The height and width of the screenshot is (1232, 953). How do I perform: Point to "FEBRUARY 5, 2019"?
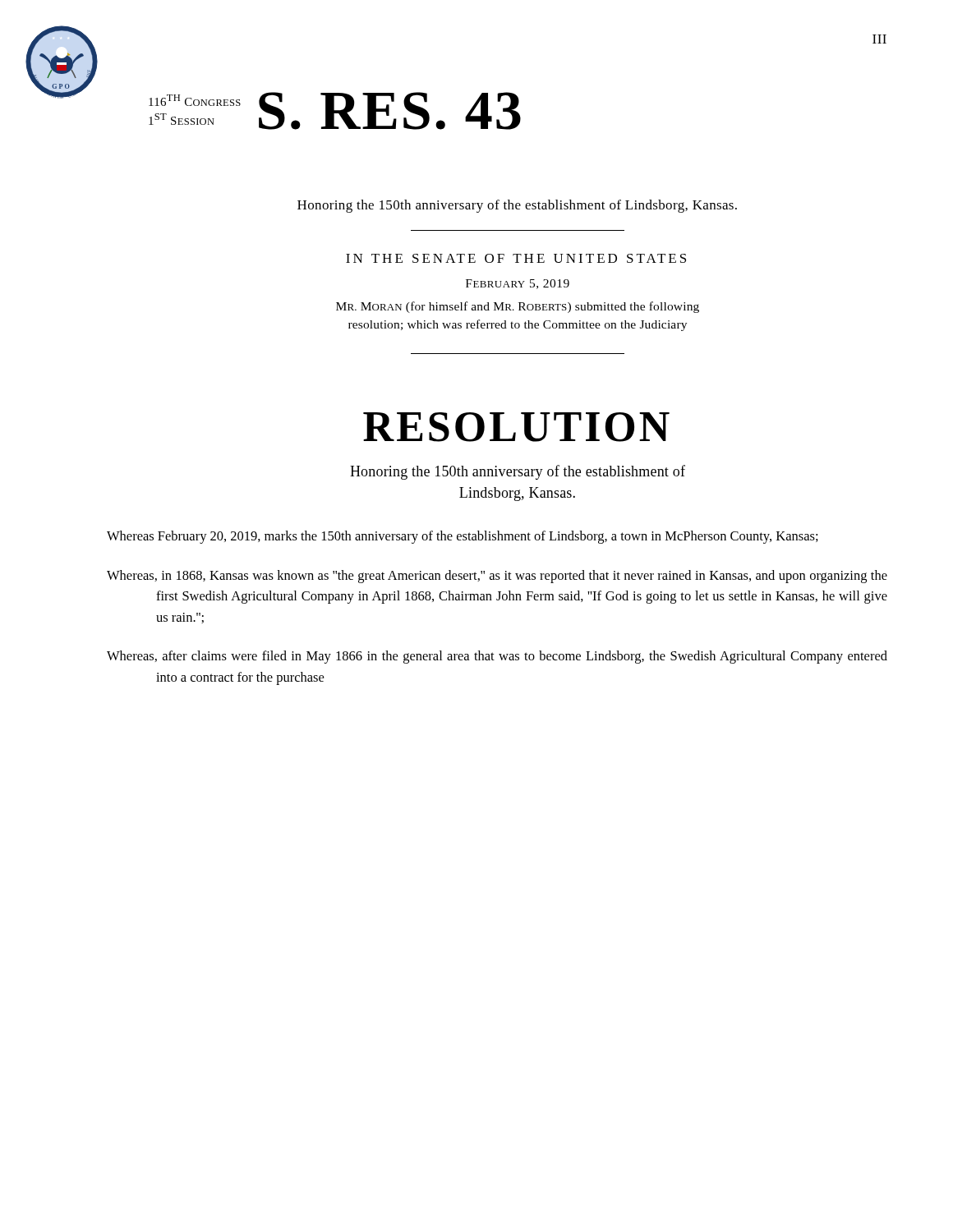[518, 283]
